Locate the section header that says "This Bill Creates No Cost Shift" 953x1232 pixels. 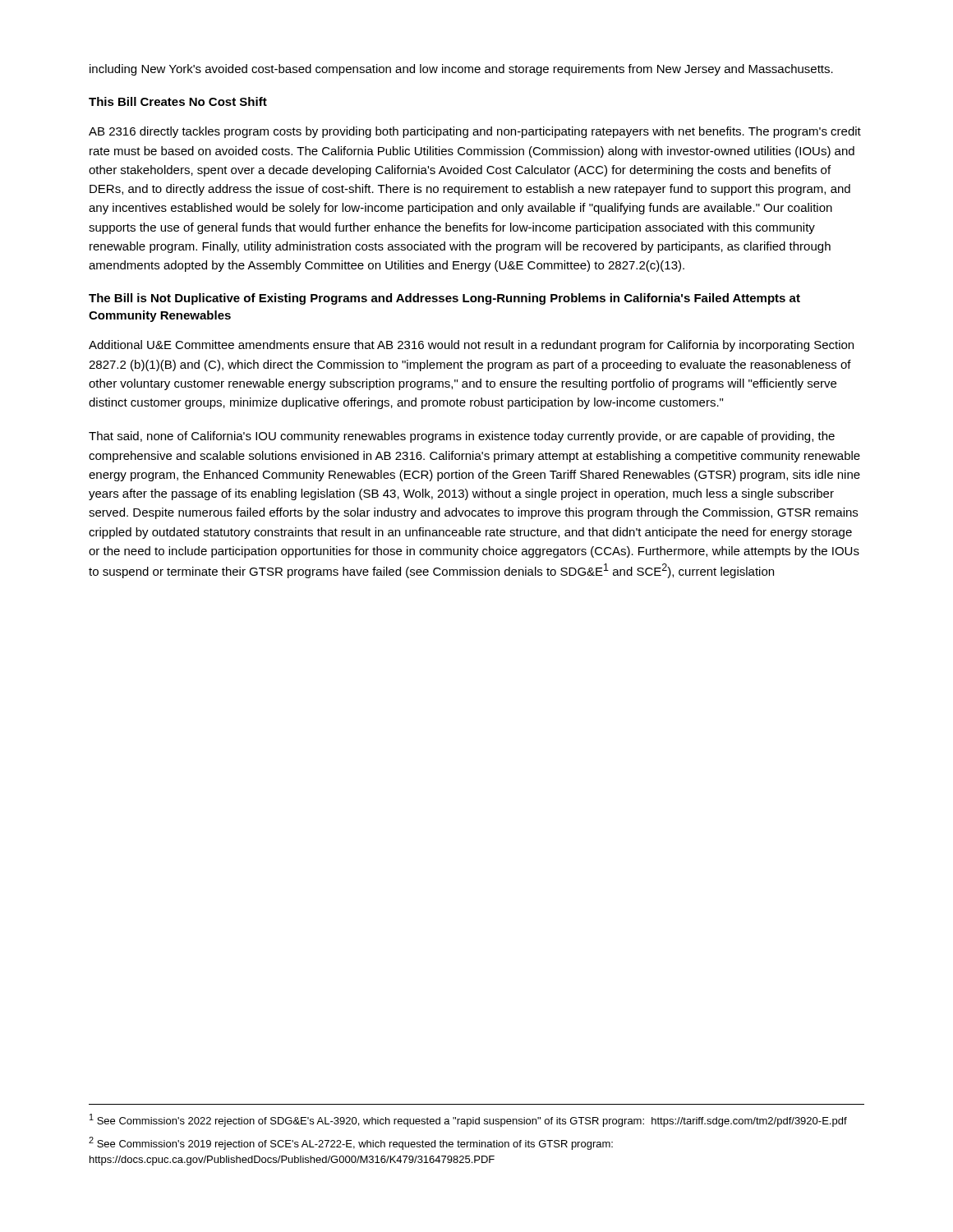click(178, 102)
